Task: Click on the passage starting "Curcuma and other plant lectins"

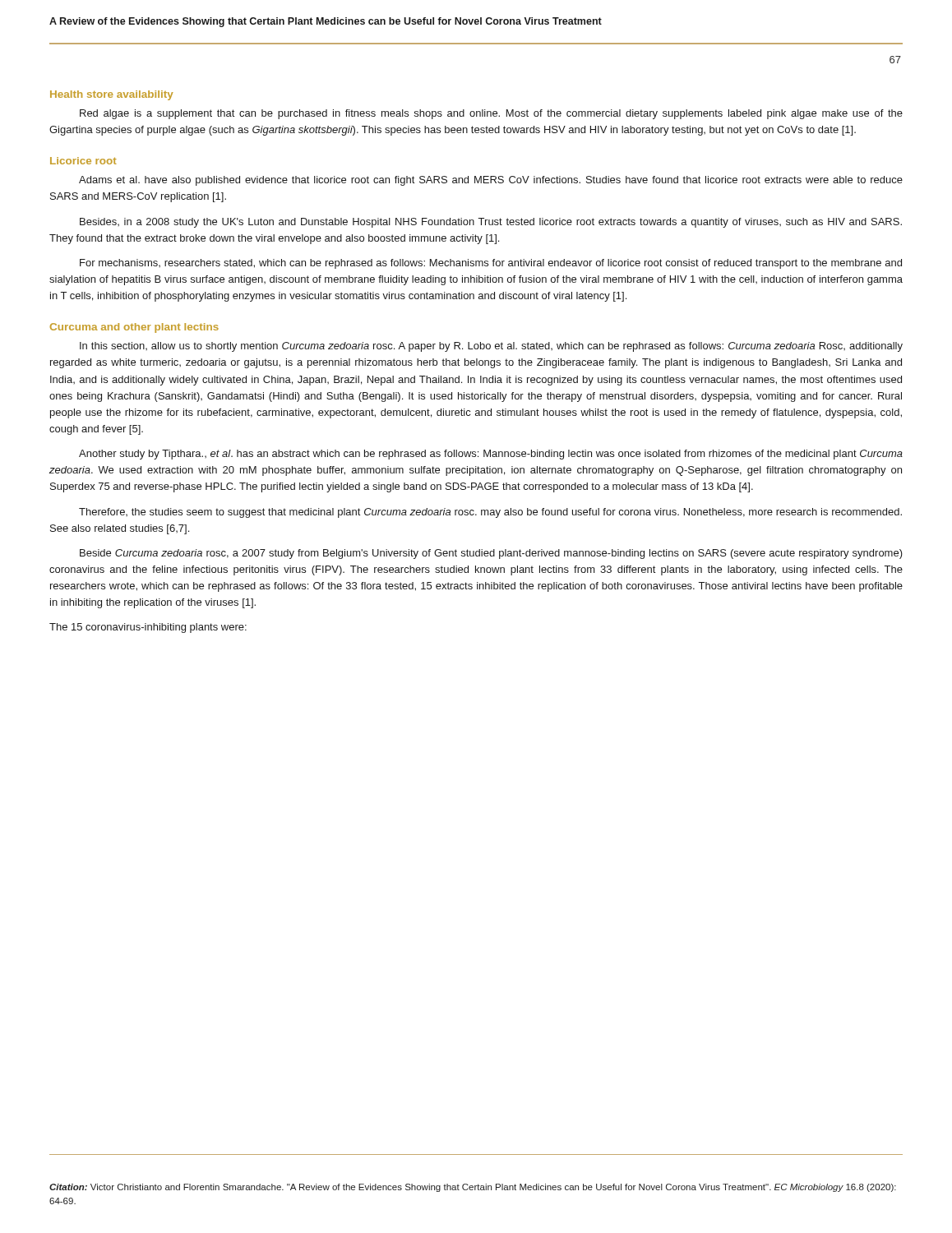Action: (x=134, y=327)
